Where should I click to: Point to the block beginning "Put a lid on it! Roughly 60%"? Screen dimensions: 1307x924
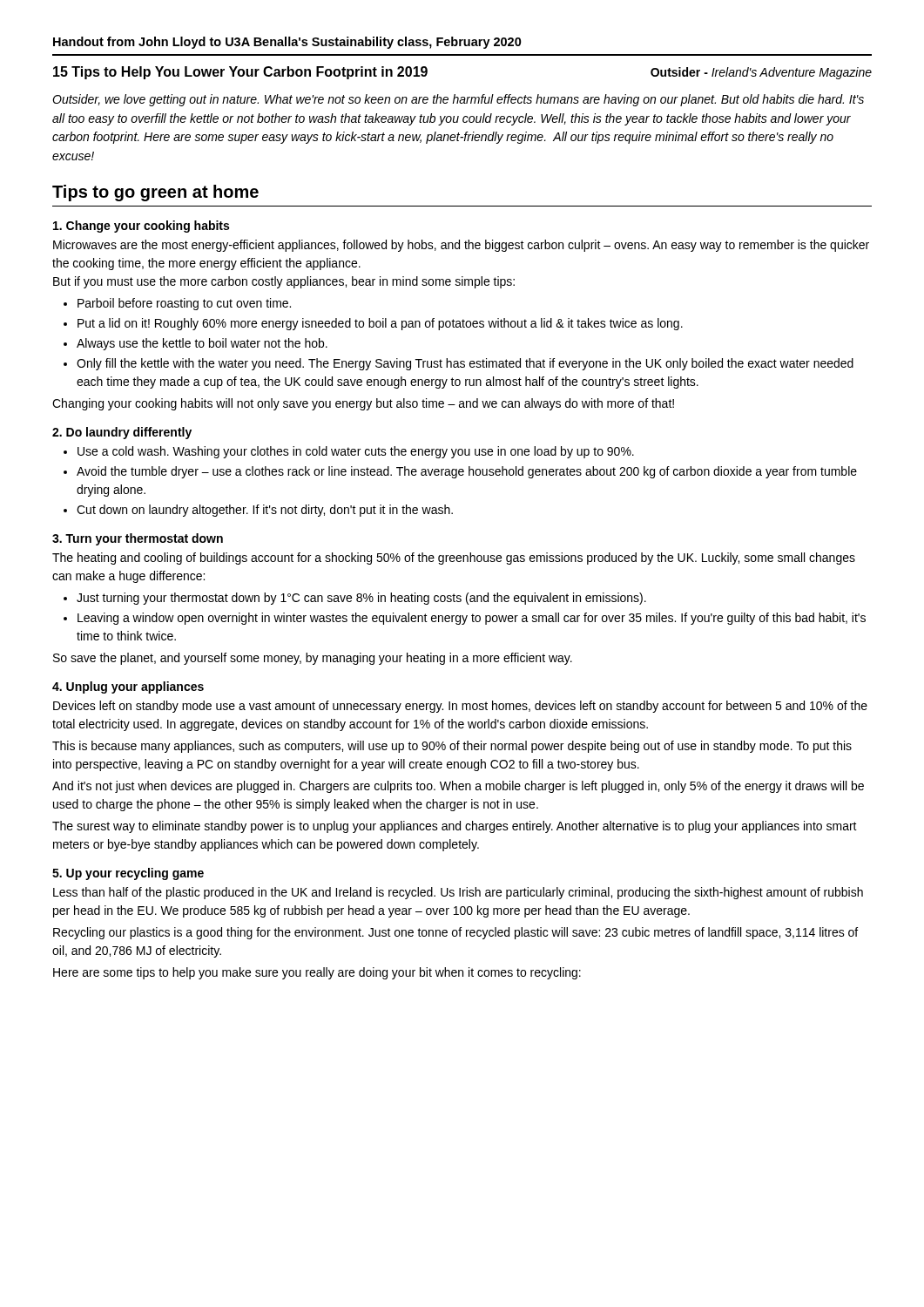[x=380, y=323]
